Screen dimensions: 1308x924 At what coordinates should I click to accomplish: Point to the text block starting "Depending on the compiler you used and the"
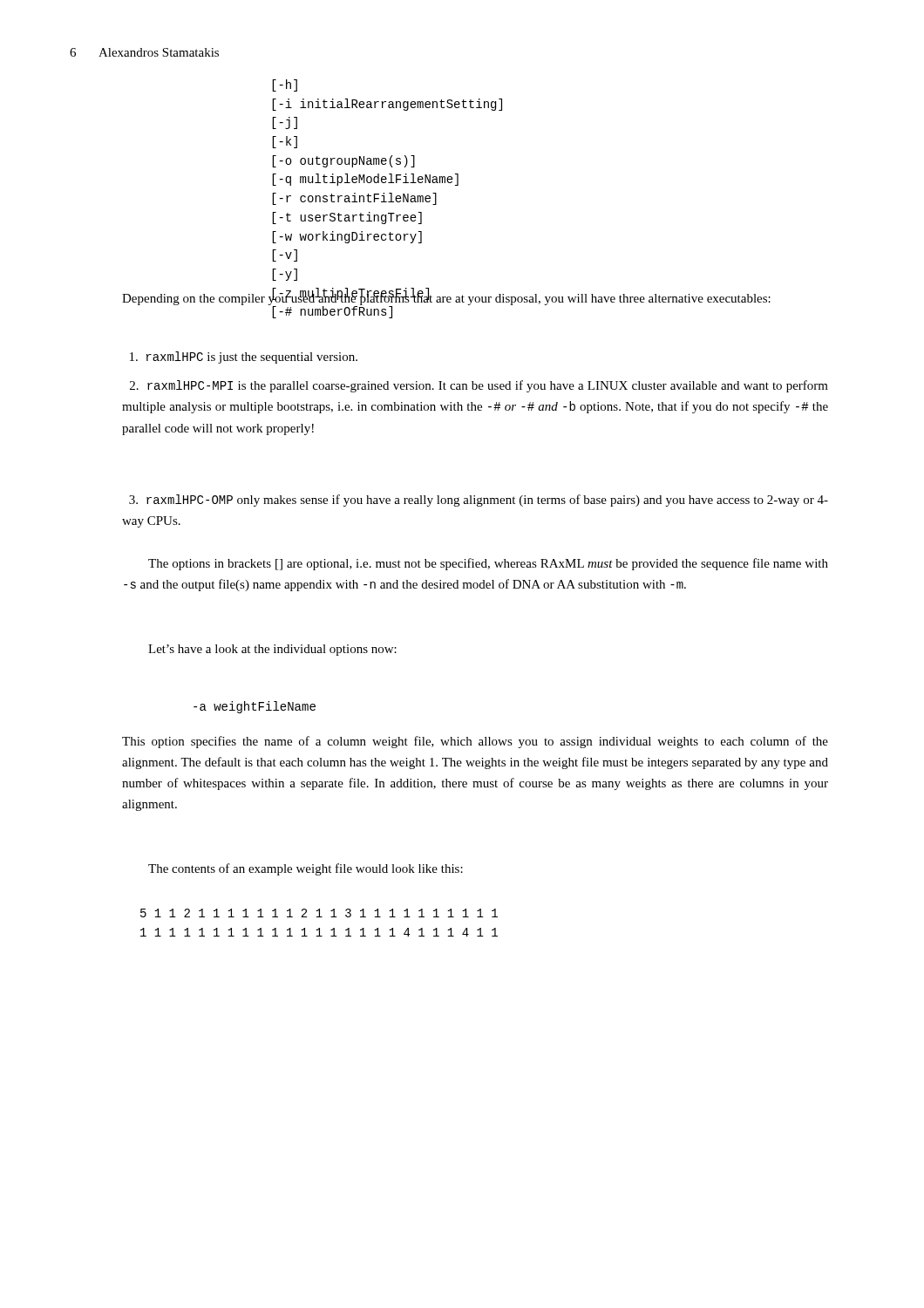447,298
